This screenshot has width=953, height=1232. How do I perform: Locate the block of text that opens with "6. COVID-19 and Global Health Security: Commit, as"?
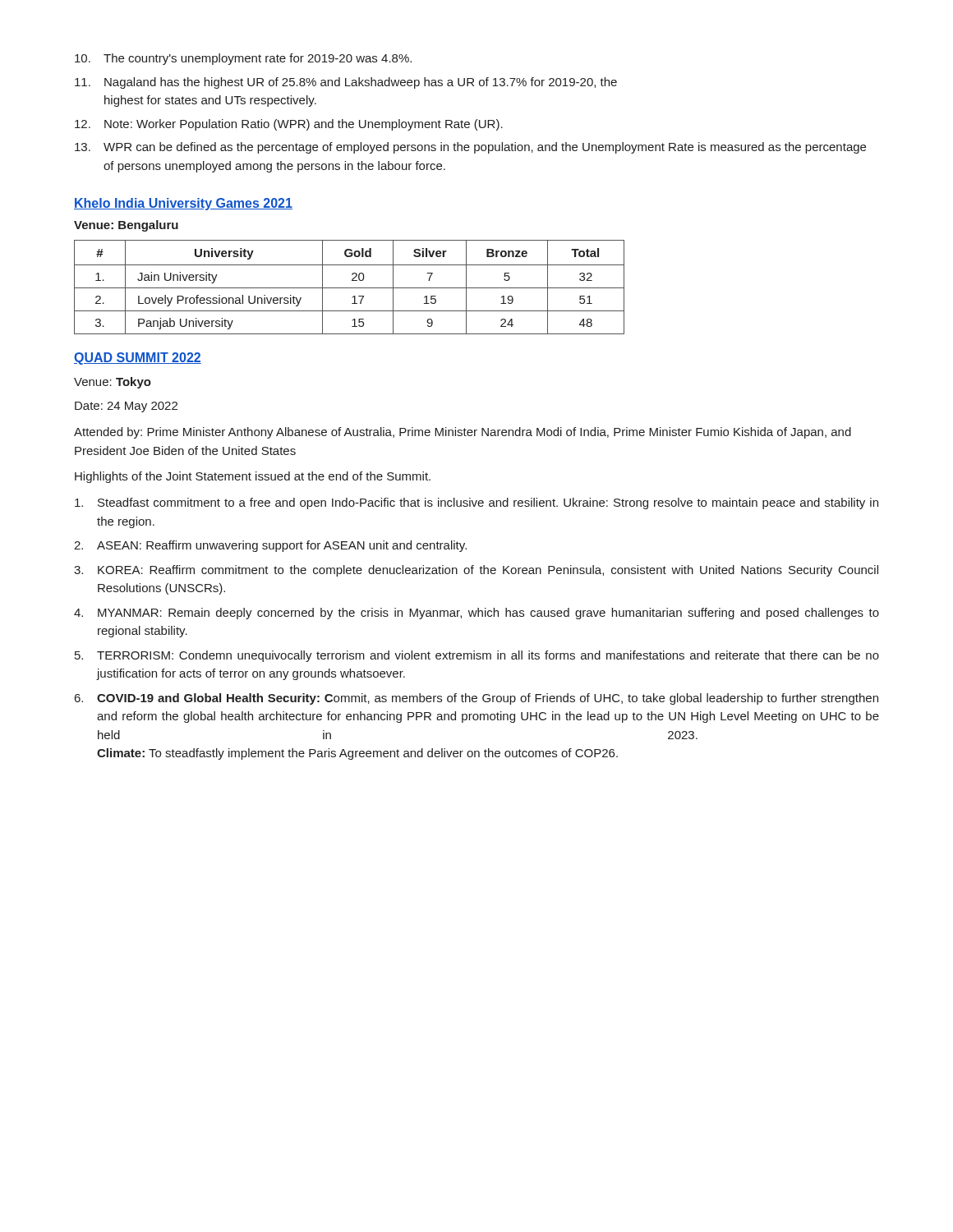(x=476, y=726)
